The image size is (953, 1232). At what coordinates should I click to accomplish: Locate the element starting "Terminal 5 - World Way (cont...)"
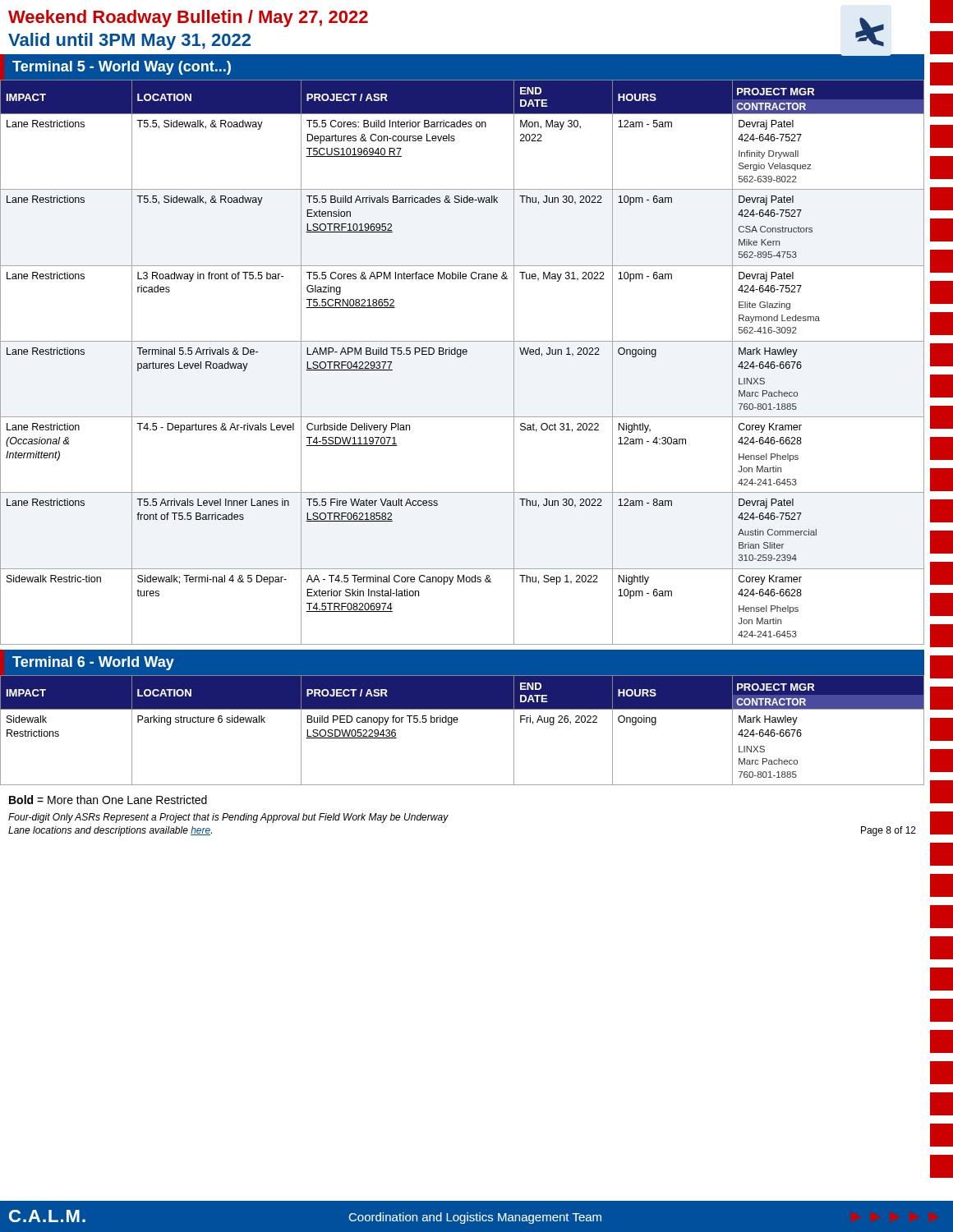(x=122, y=67)
